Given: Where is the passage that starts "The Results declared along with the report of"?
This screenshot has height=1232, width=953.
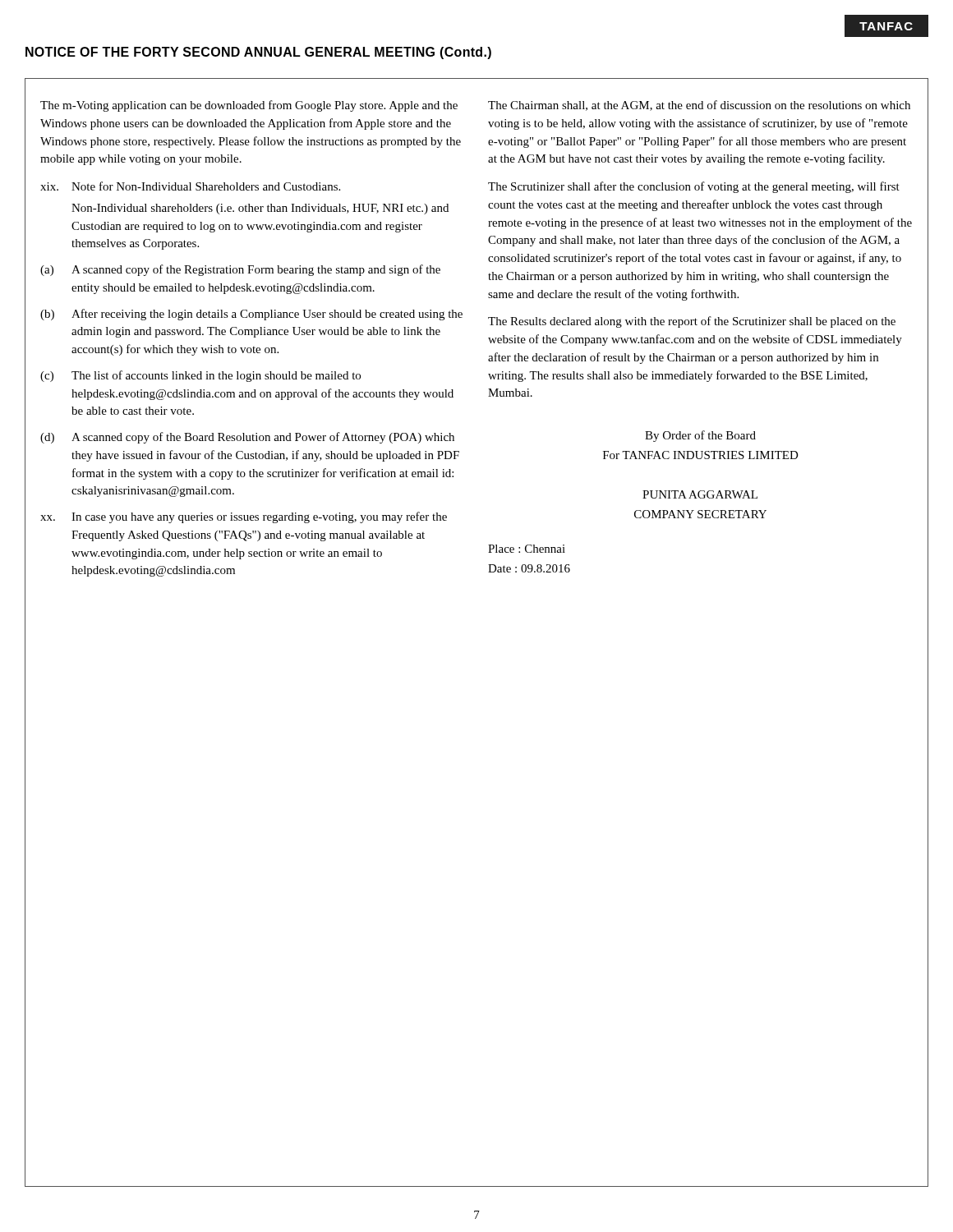Looking at the screenshot, I should tap(695, 357).
